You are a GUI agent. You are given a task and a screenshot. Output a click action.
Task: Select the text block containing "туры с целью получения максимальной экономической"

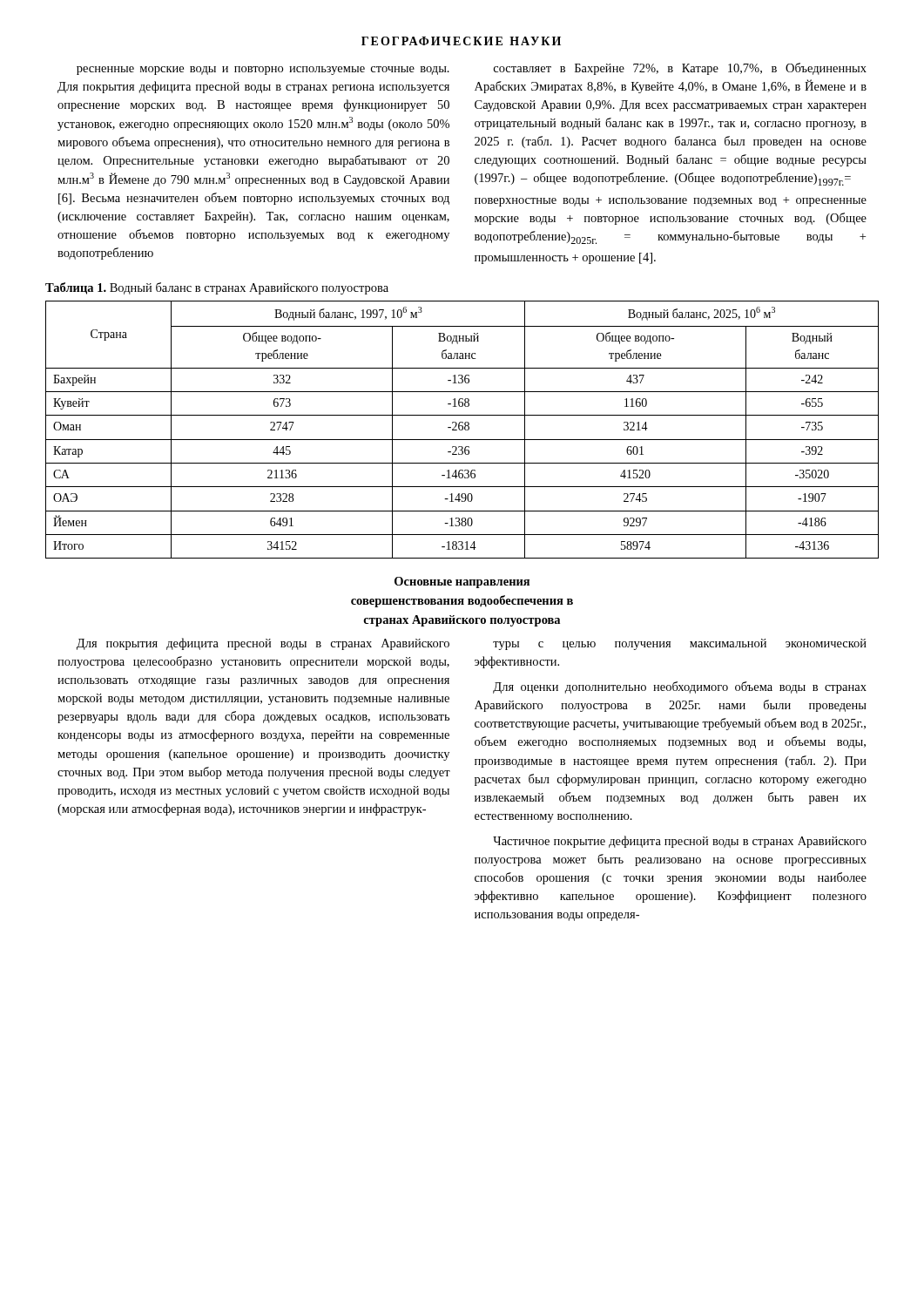[670, 779]
